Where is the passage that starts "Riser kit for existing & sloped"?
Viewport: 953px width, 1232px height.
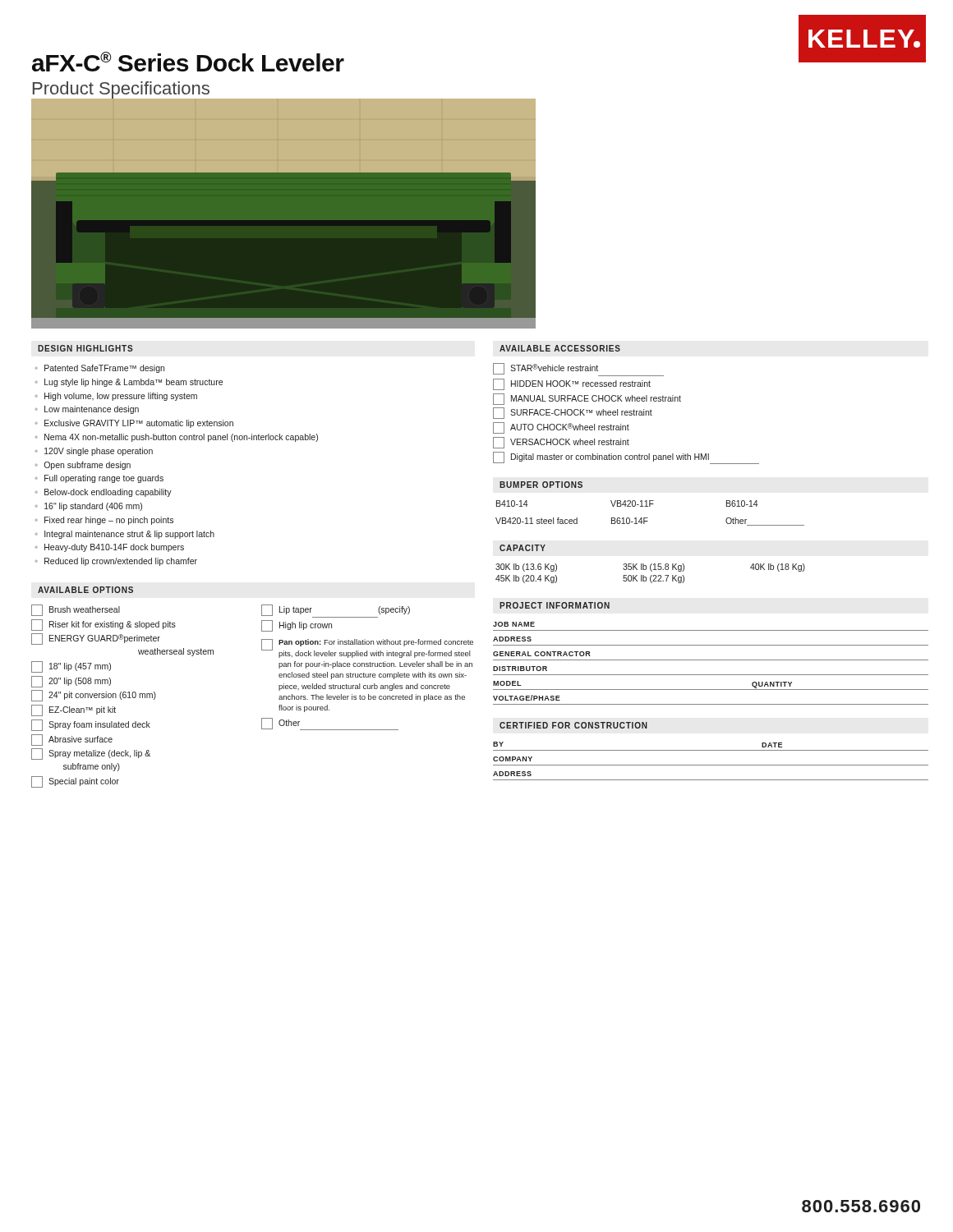[103, 625]
